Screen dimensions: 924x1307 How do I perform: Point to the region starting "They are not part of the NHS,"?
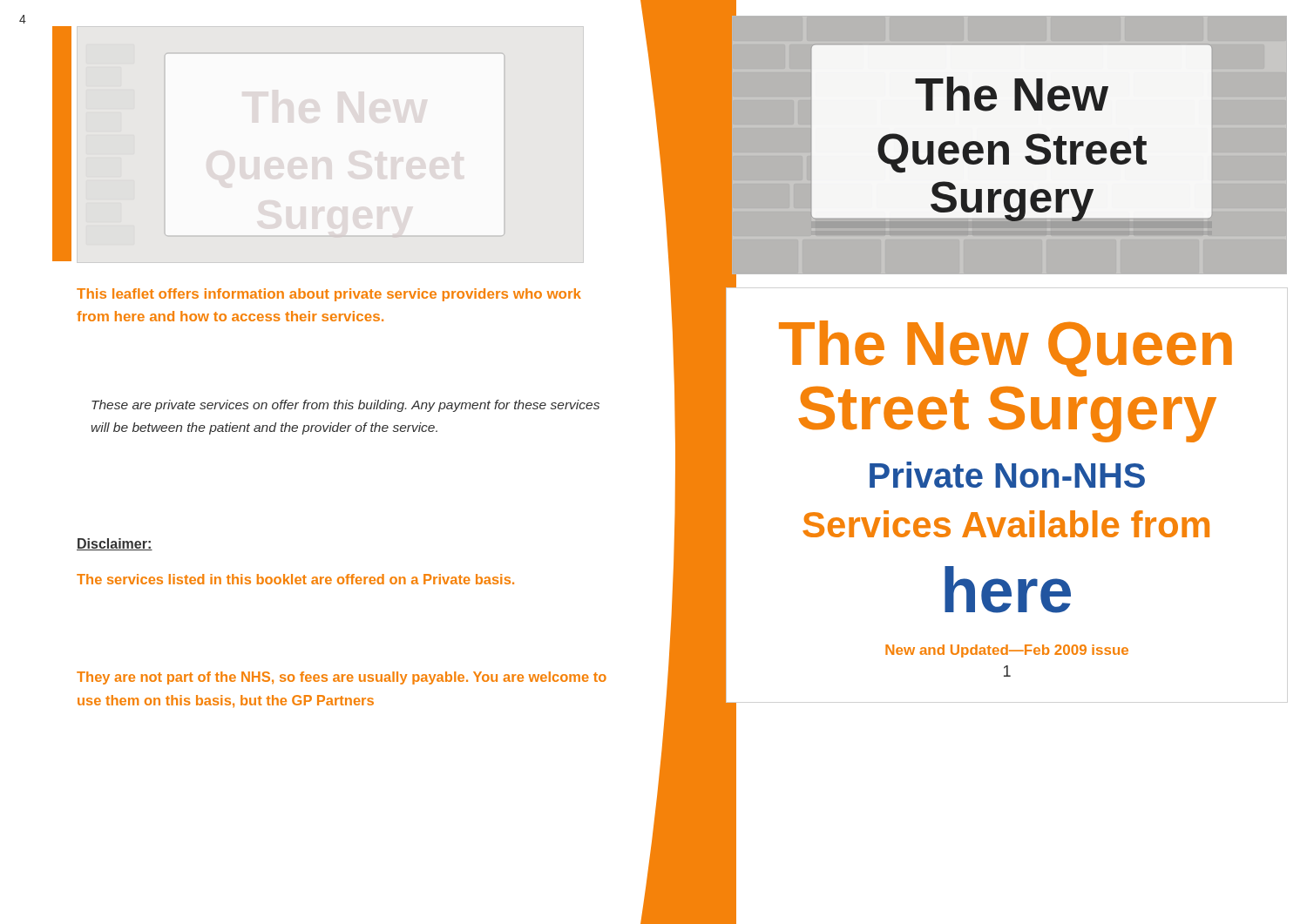[342, 688]
